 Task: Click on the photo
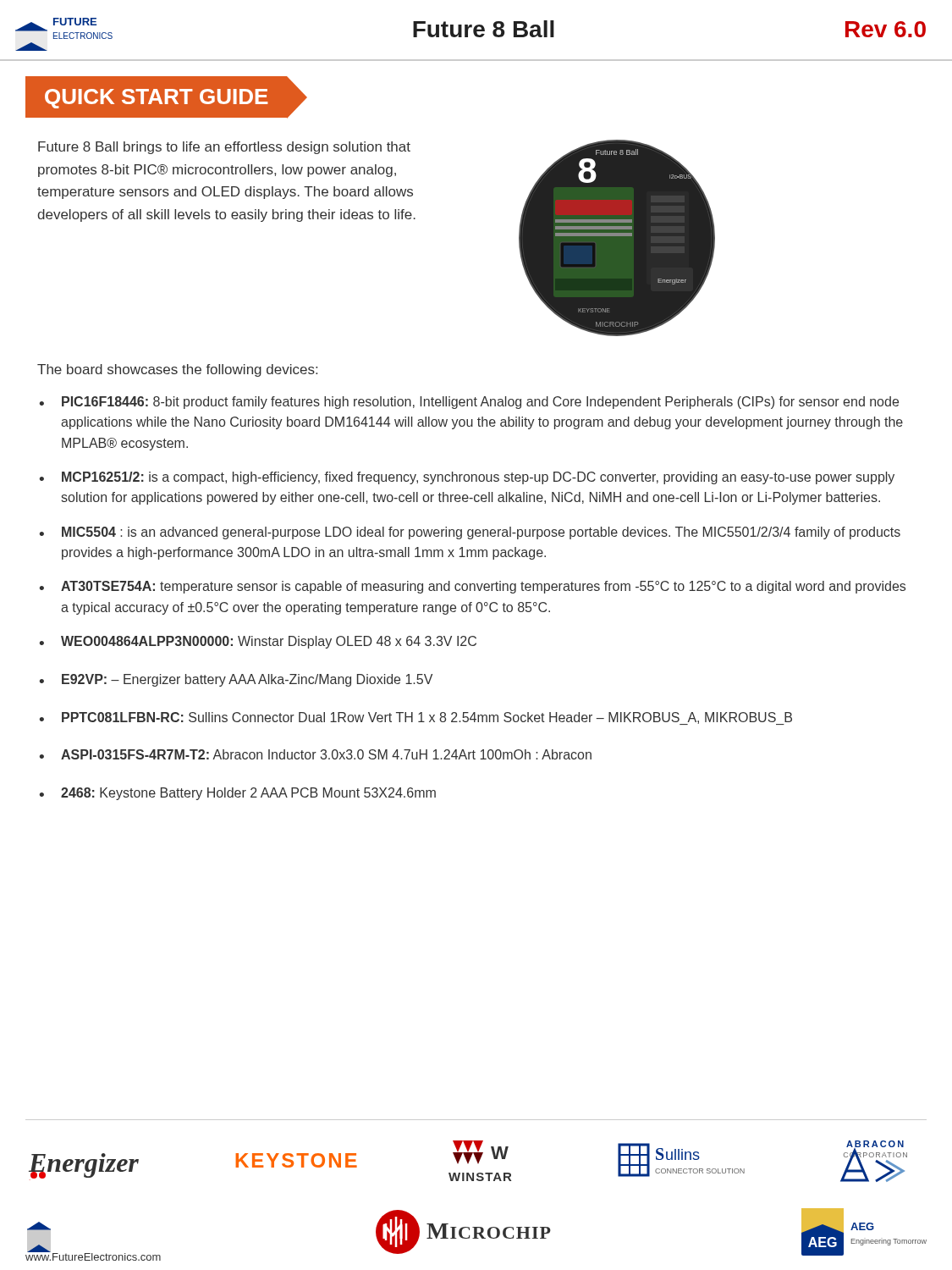pos(617,238)
